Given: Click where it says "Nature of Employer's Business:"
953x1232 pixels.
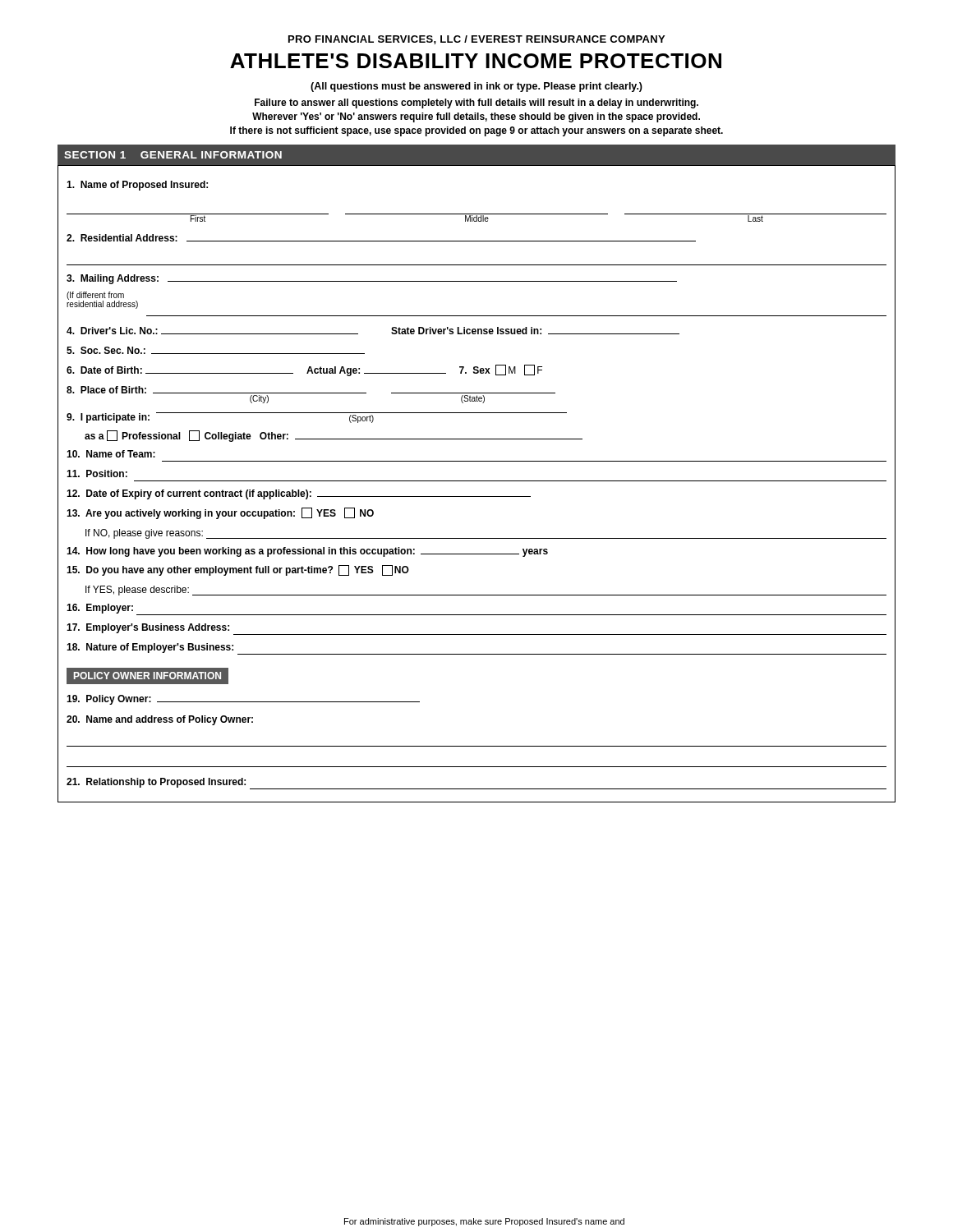Looking at the screenshot, I should coord(476,648).
